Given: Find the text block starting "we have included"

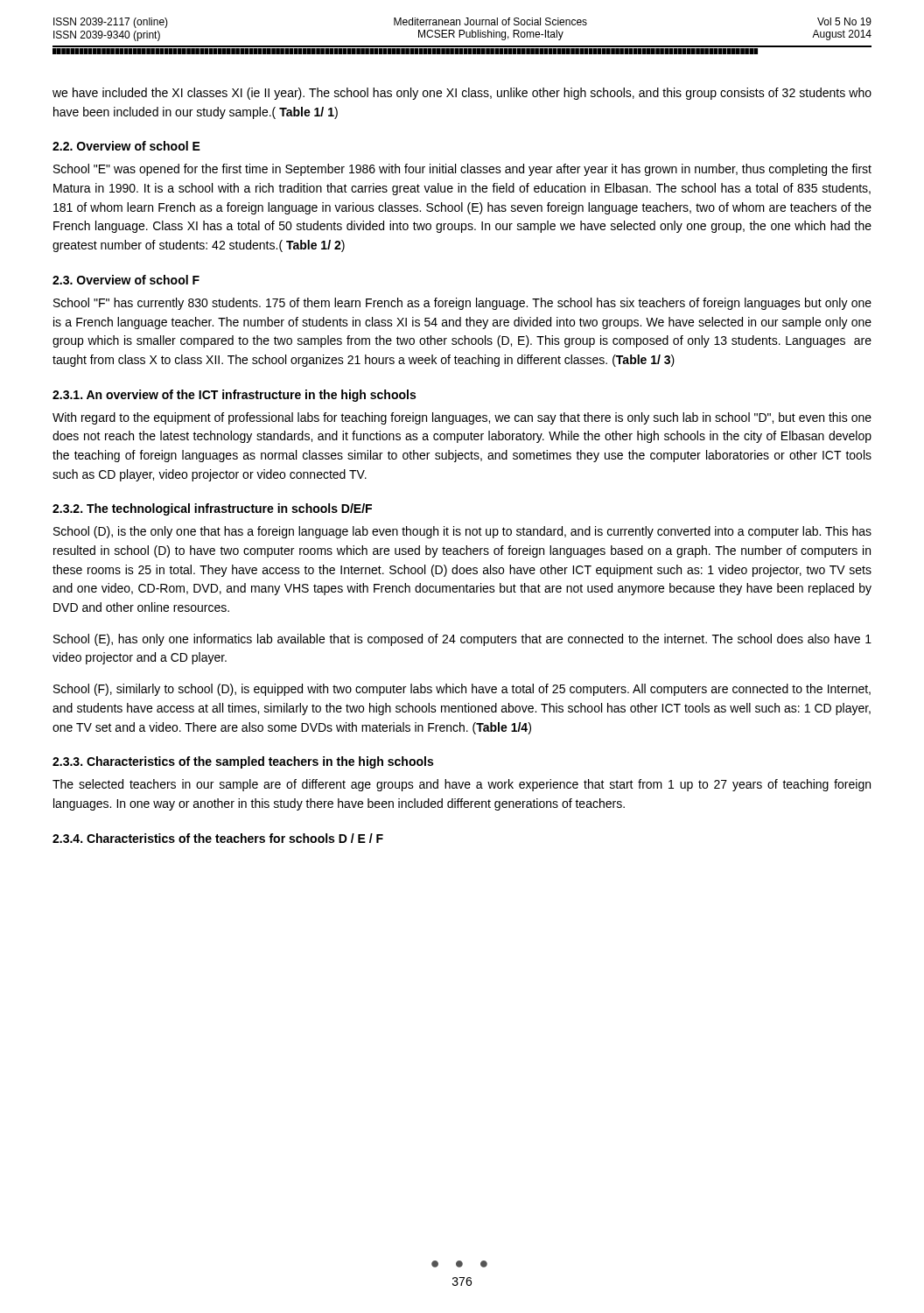Looking at the screenshot, I should tap(462, 103).
